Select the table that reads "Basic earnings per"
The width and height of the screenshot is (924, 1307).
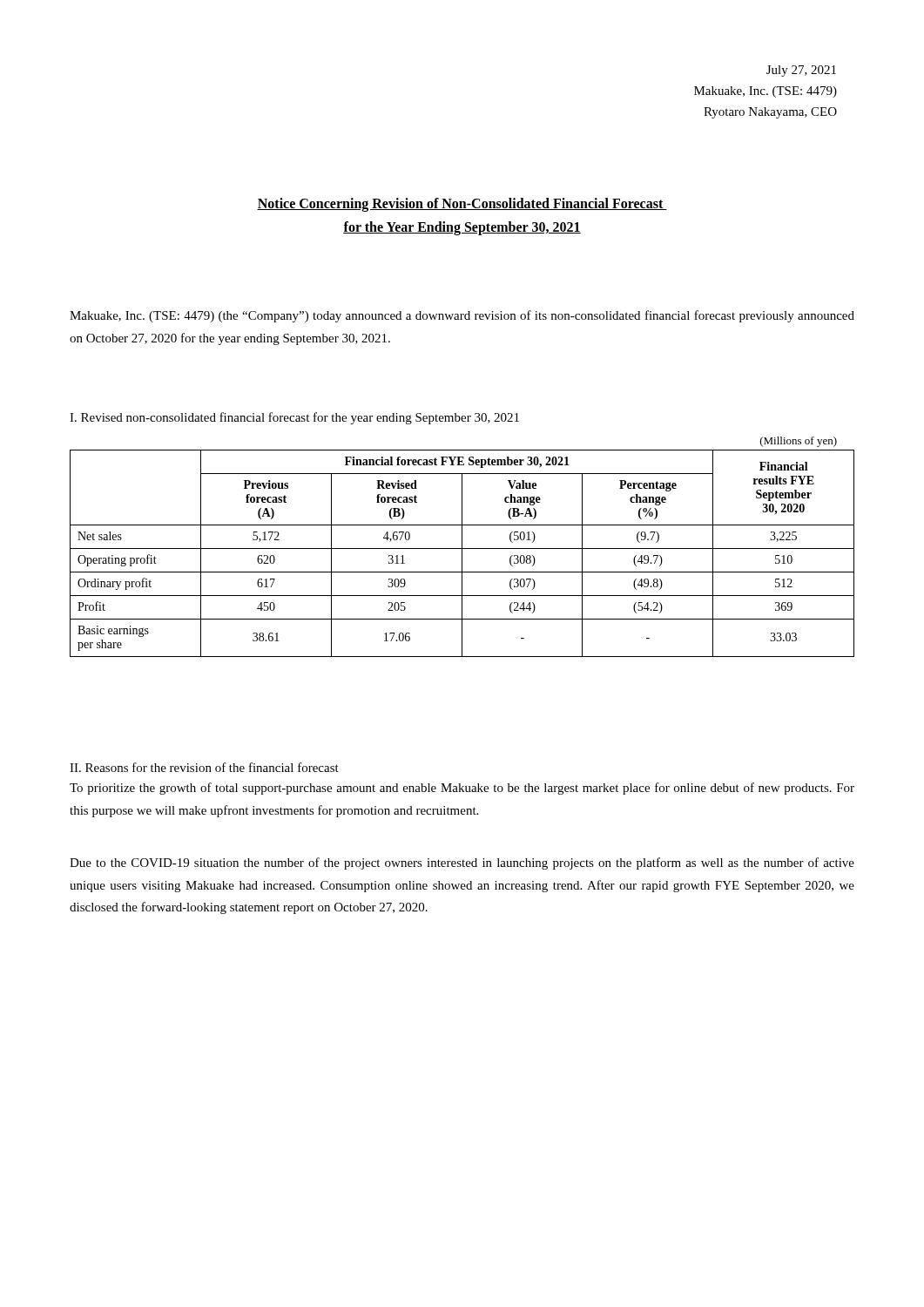pos(462,553)
